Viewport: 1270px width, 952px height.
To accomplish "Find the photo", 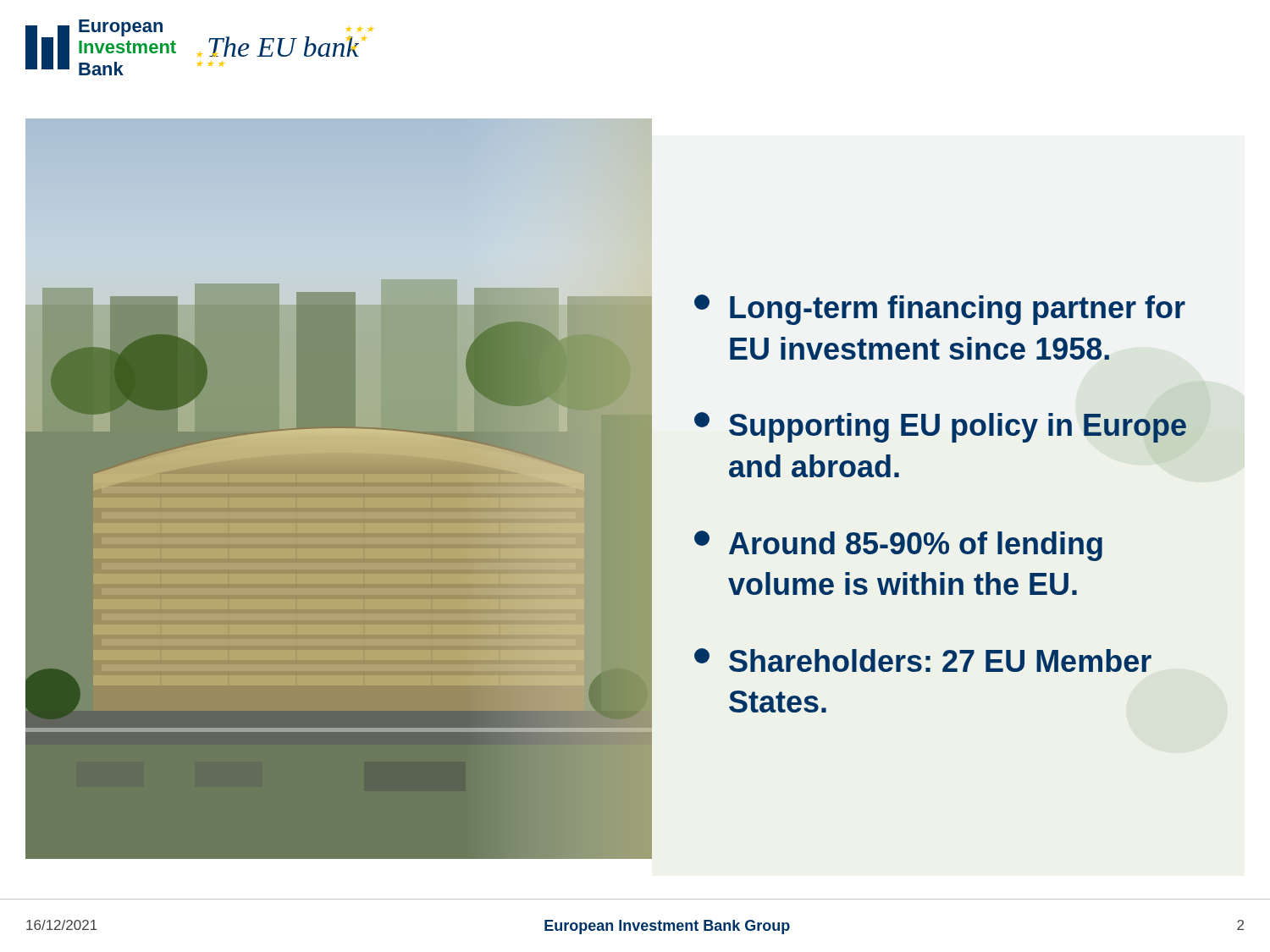I will [x=339, y=506].
